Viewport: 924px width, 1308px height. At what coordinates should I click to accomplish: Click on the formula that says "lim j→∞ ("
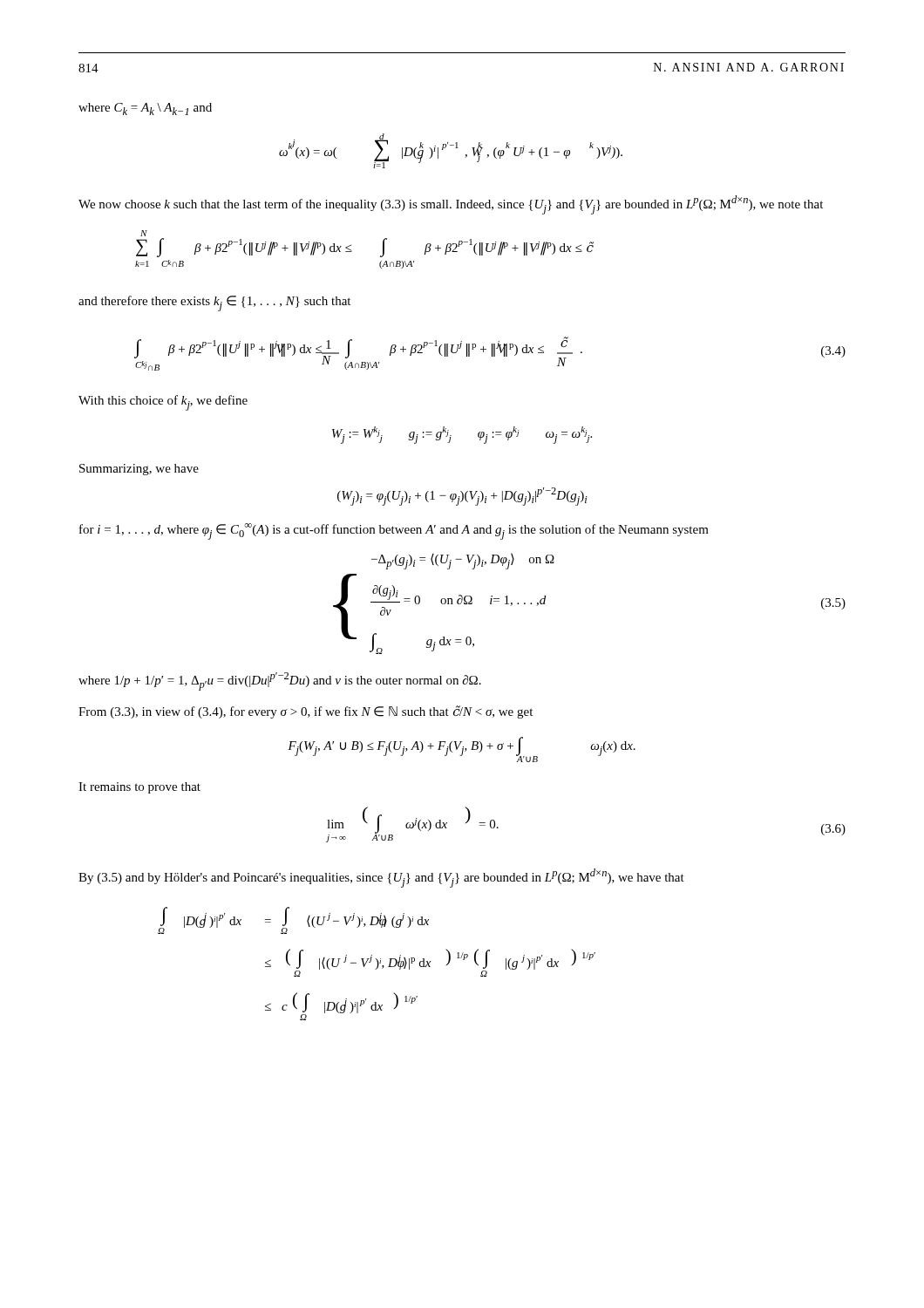pyautogui.click(x=462, y=828)
